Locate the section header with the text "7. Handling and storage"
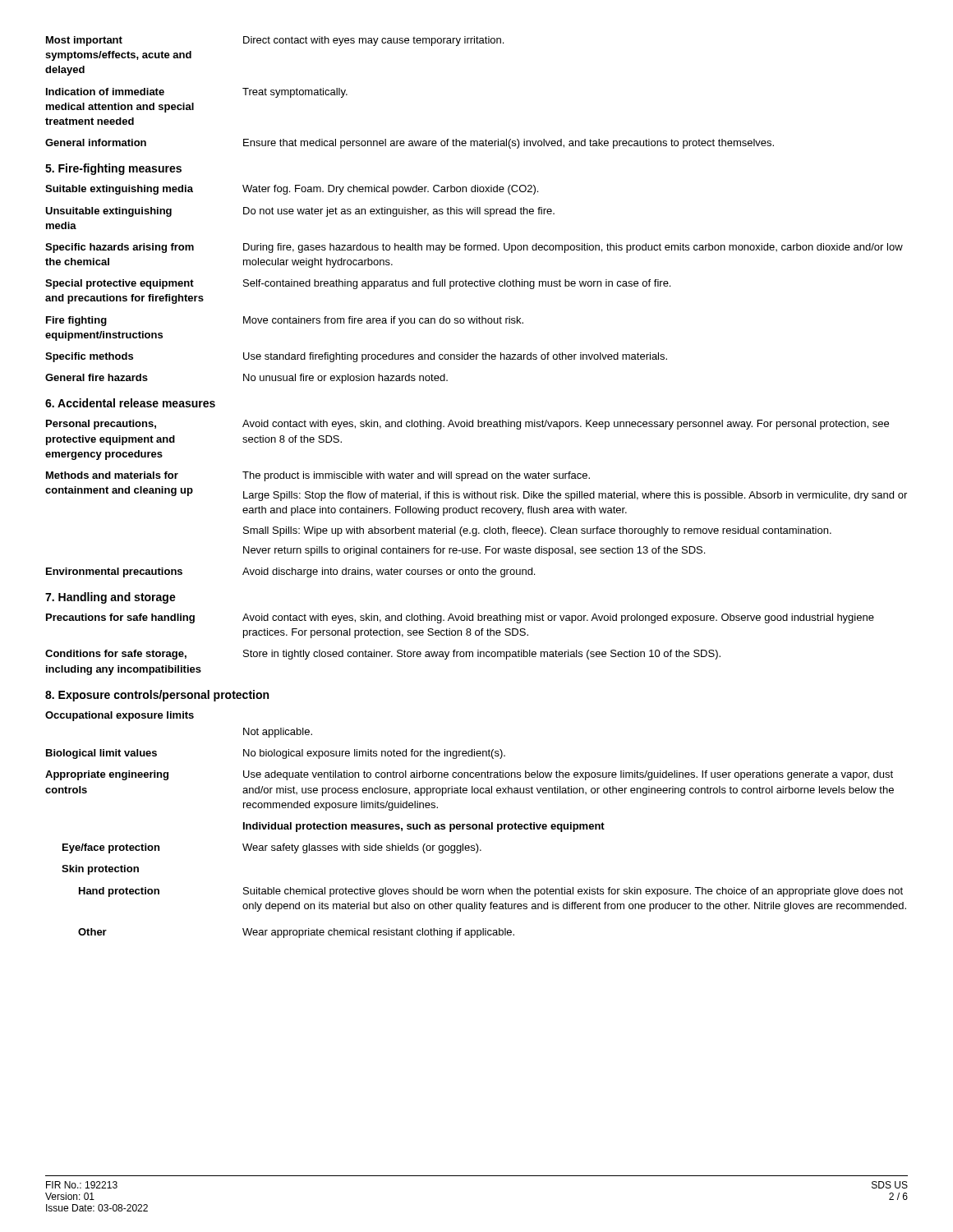The height and width of the screenshot is (1232, 953). pos(110,597)
